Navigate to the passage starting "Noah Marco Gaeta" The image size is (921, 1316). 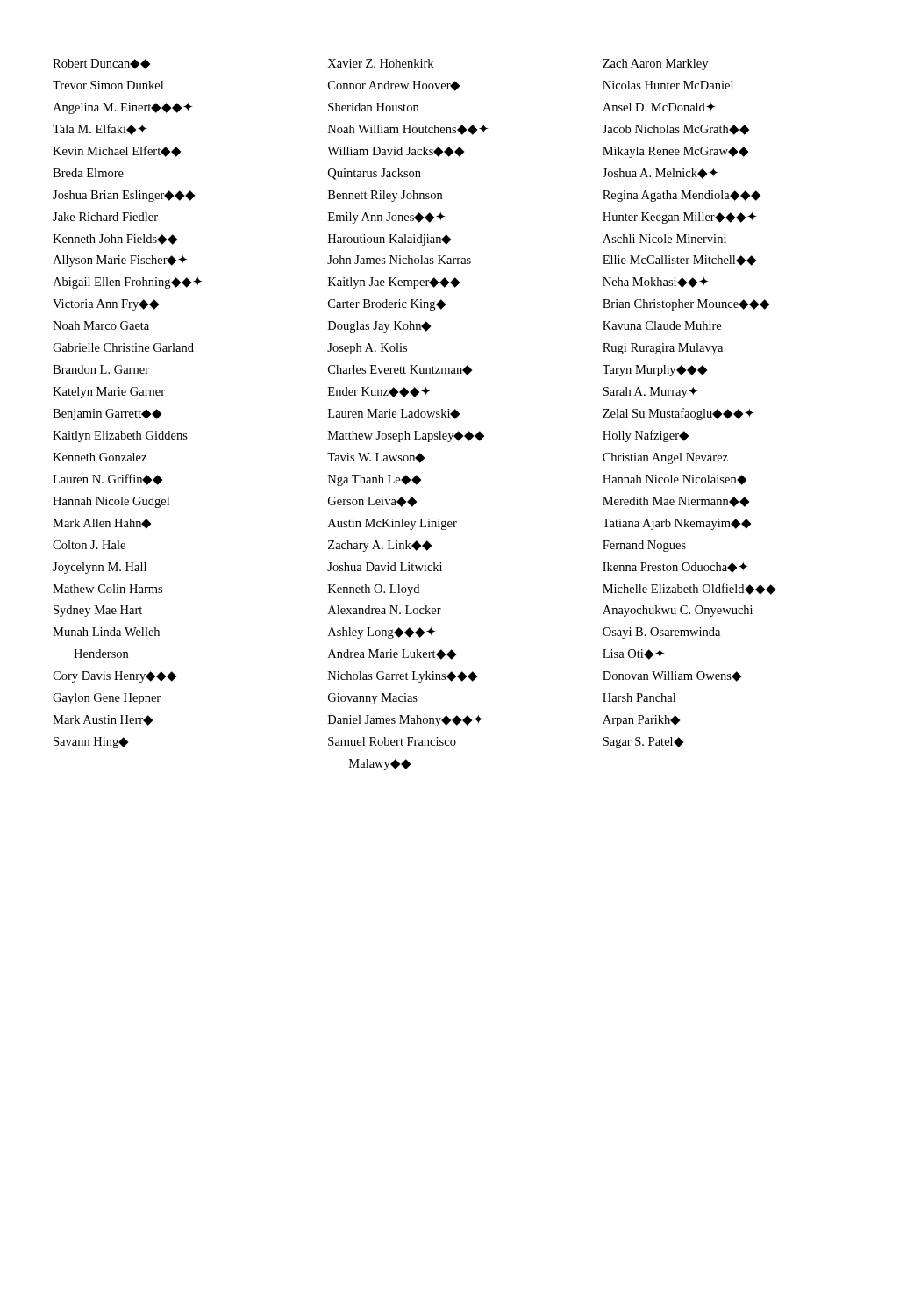point(101,326)
